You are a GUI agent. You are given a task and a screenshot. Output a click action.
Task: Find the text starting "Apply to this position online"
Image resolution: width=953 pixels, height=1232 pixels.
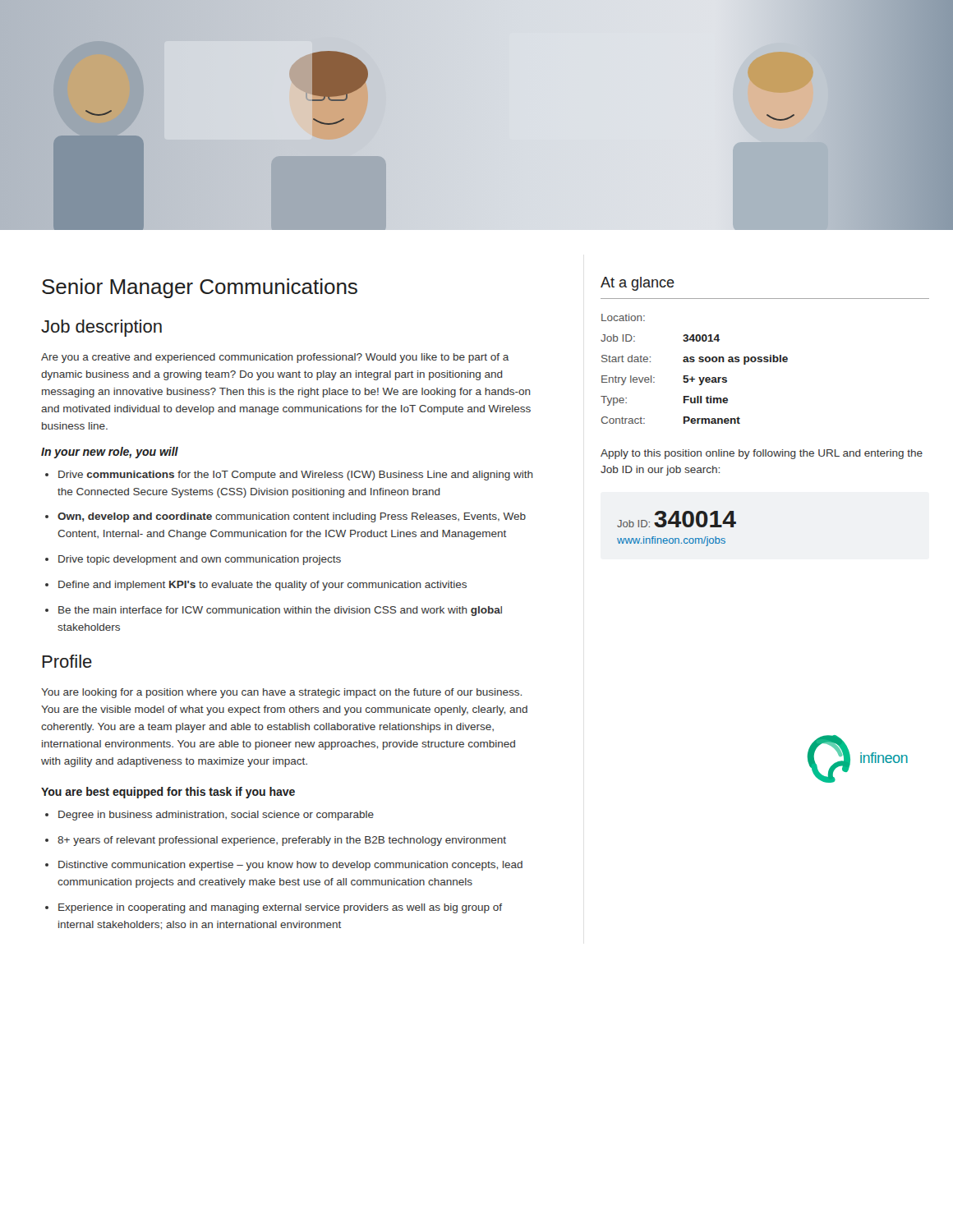(765, 462)
